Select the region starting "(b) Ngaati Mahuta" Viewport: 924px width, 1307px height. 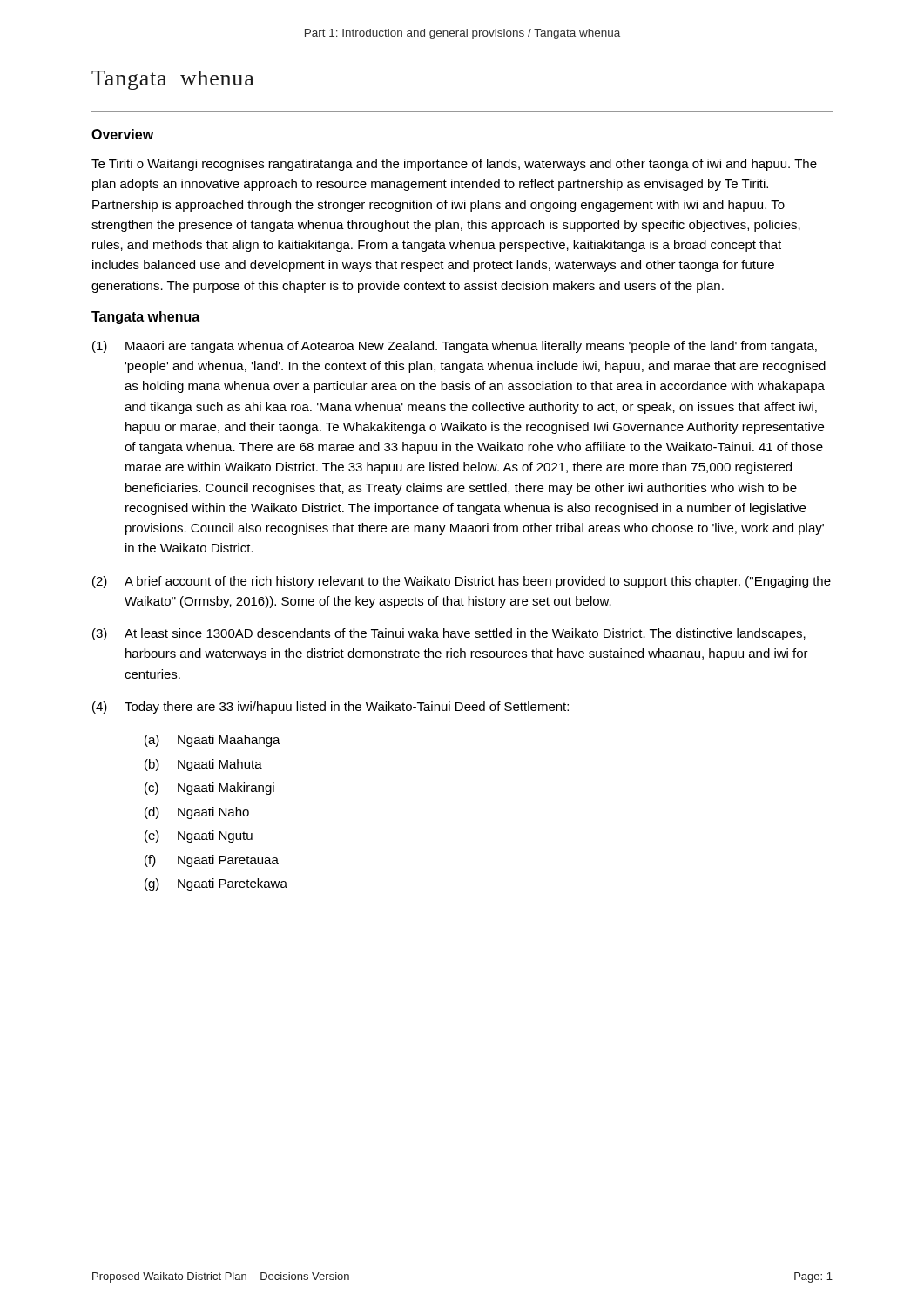tap(203, 765)
